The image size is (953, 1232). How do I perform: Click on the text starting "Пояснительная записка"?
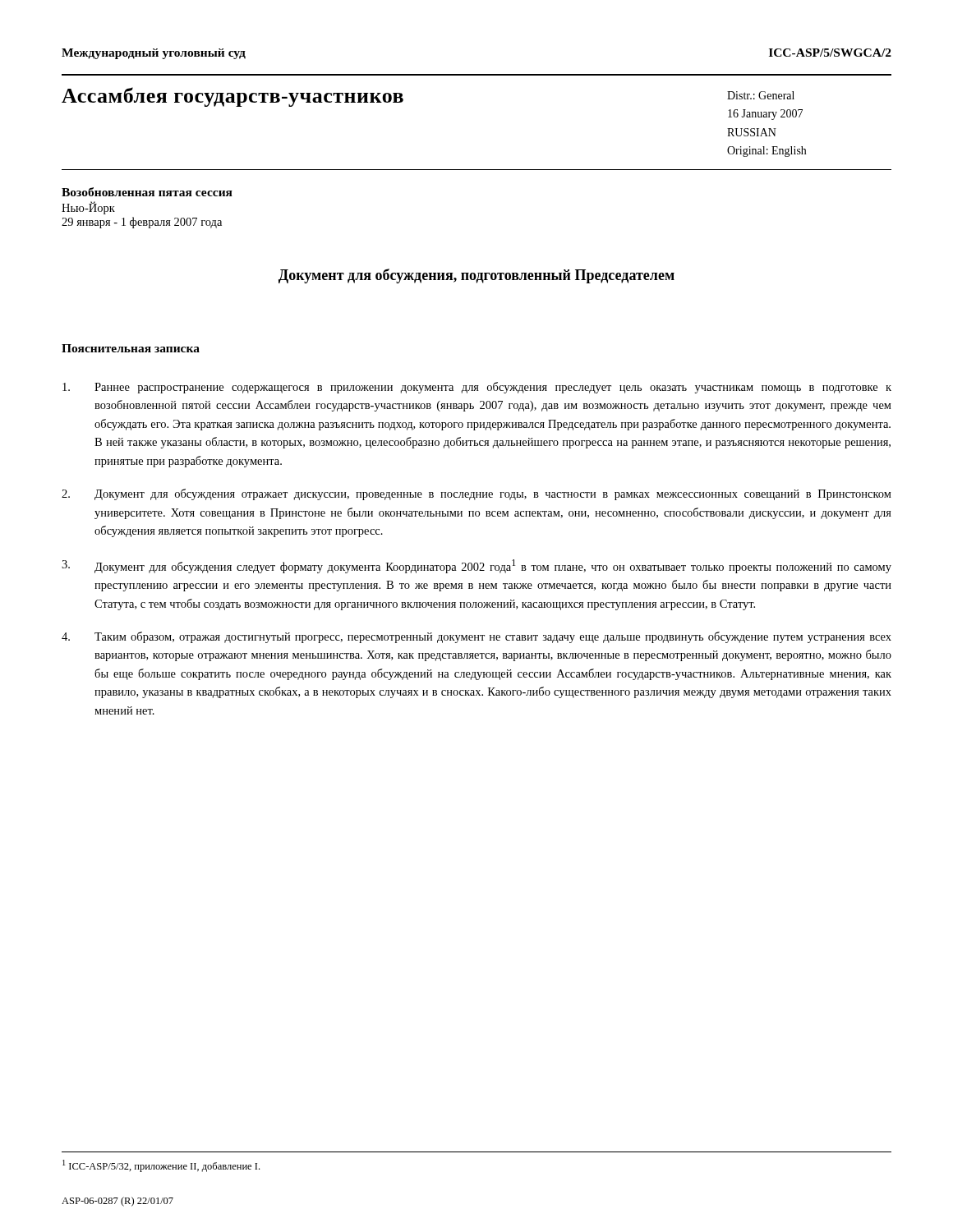coord(131,348)
